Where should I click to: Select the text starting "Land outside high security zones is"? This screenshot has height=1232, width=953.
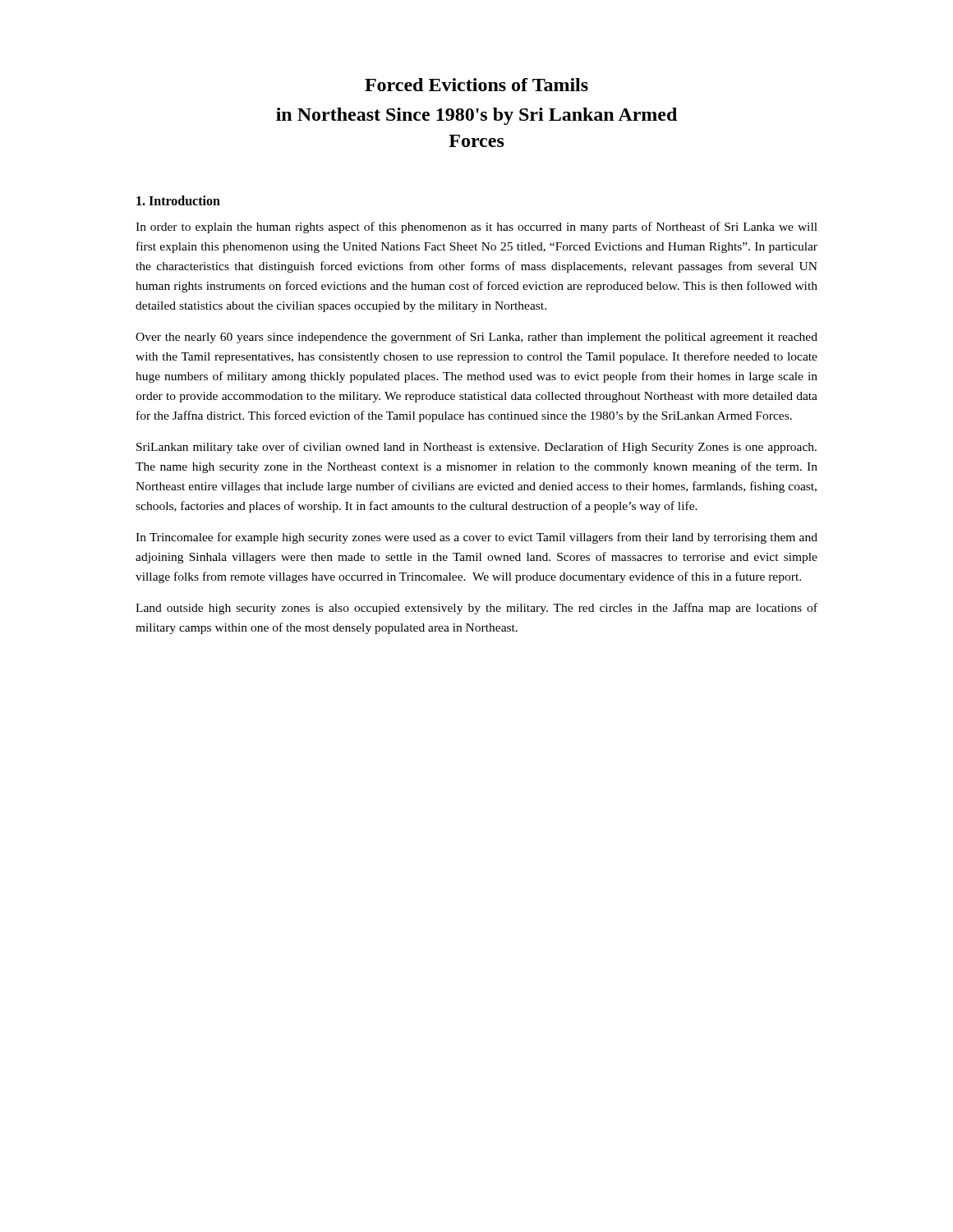click(x=476, y=617)
